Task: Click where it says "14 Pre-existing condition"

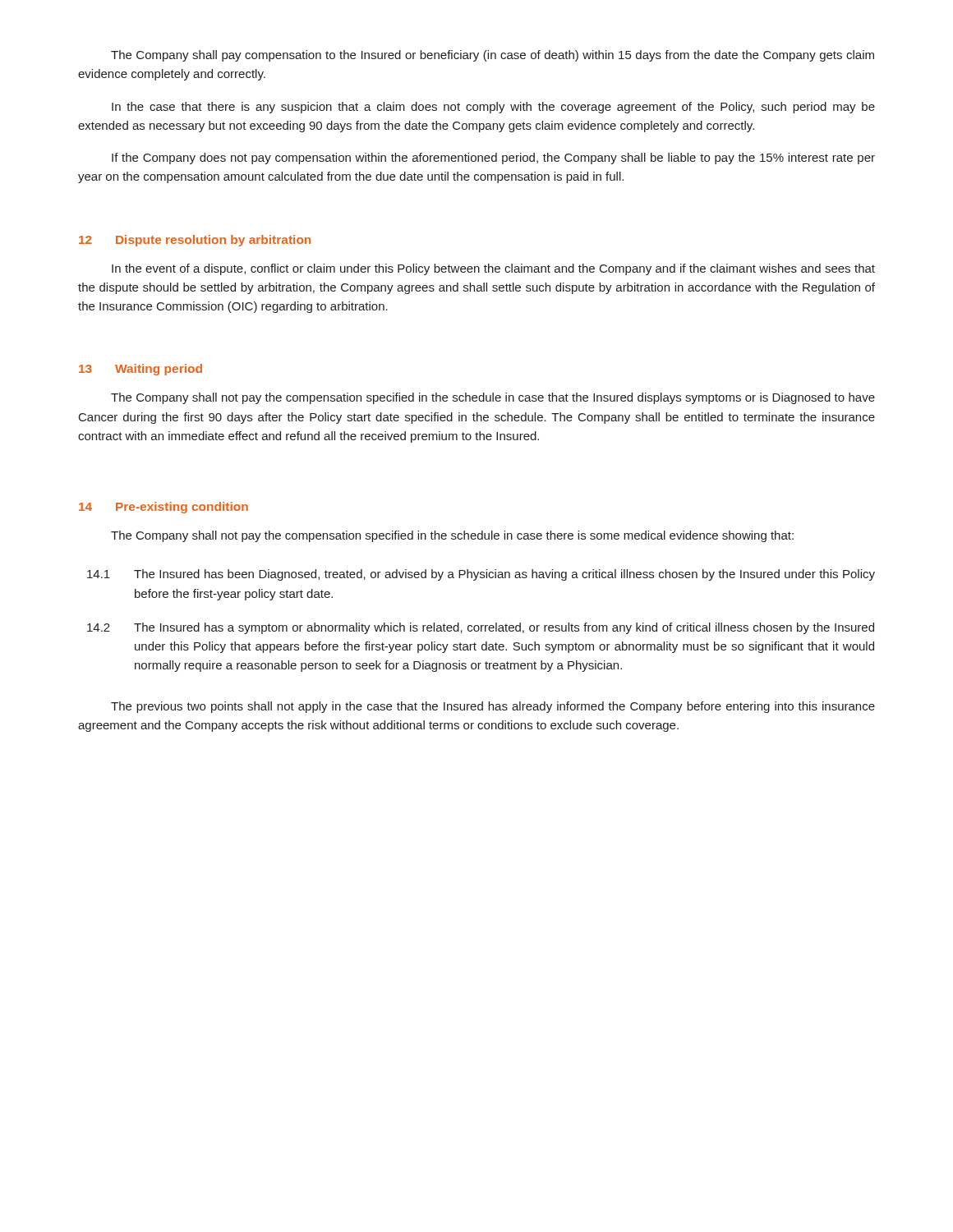Action: click(163, 507)
